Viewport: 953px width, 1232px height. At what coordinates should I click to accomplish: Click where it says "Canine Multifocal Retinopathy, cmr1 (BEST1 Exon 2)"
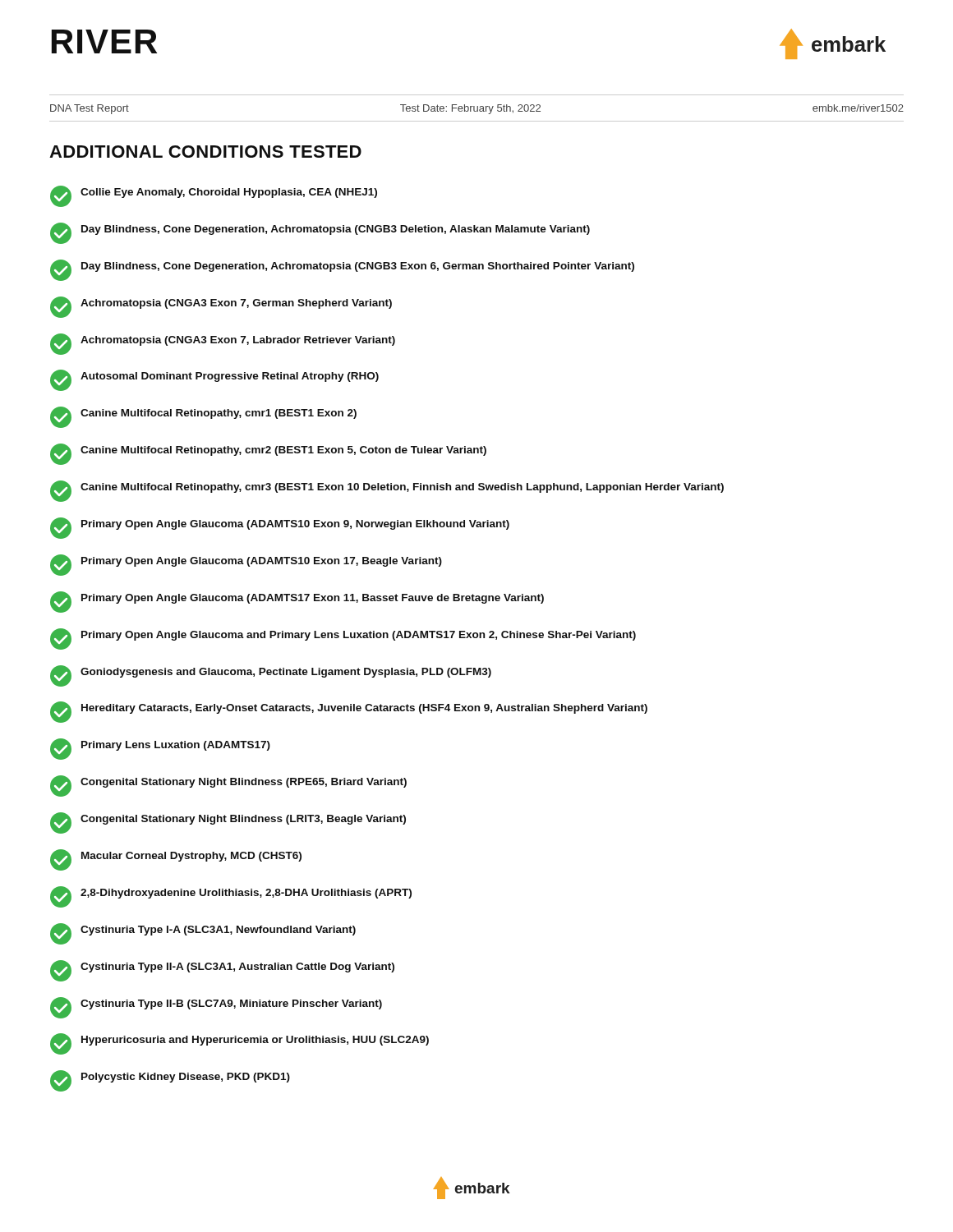pos(203,420)
